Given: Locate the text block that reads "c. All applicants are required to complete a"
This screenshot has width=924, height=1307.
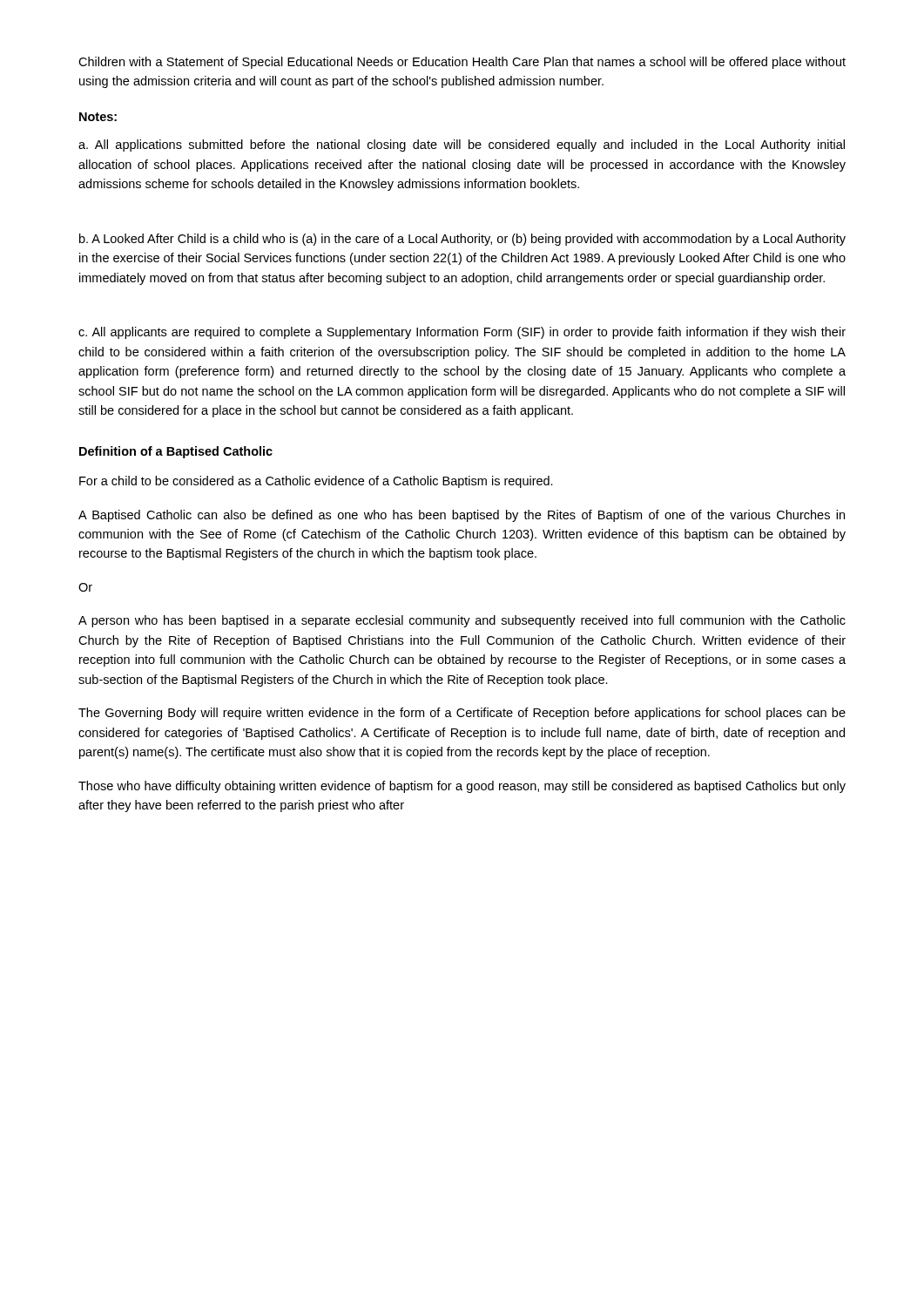Looking at the screenshot, I should click(x=462, y=372).
